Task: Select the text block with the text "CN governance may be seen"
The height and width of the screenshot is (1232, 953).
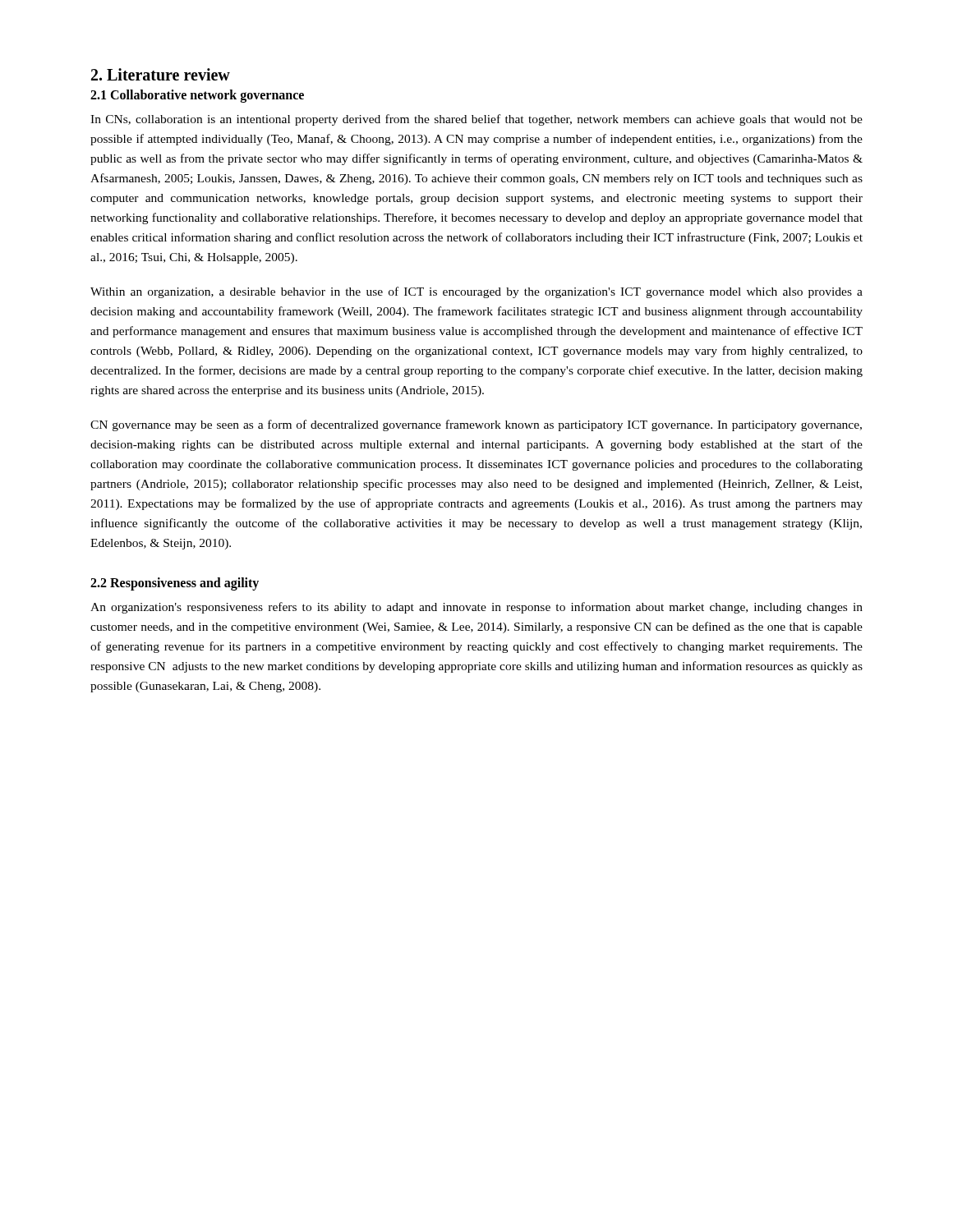Action: pyautogui.click(x=476, y=484)
